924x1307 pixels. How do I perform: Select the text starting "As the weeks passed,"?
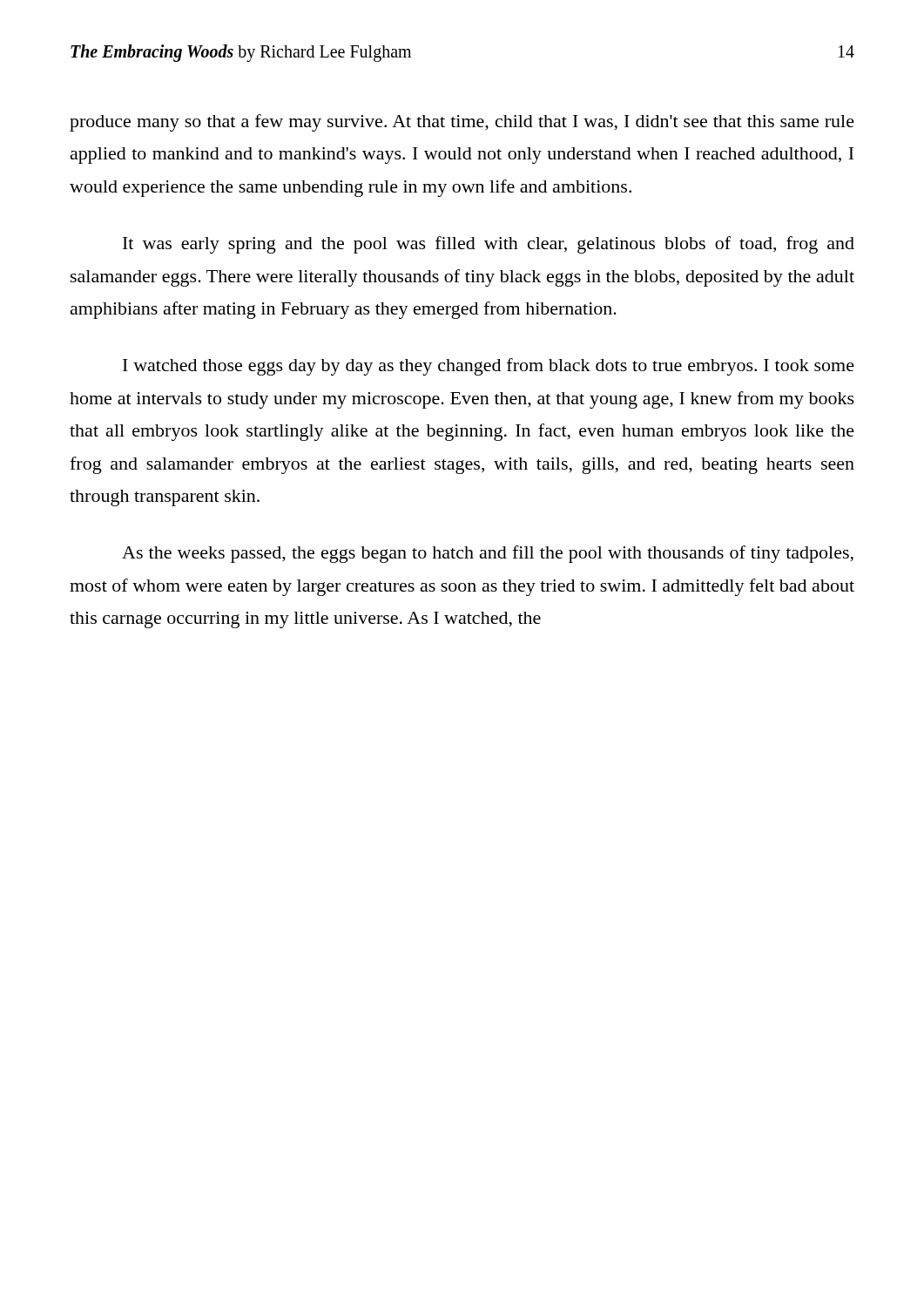[462, 585]
